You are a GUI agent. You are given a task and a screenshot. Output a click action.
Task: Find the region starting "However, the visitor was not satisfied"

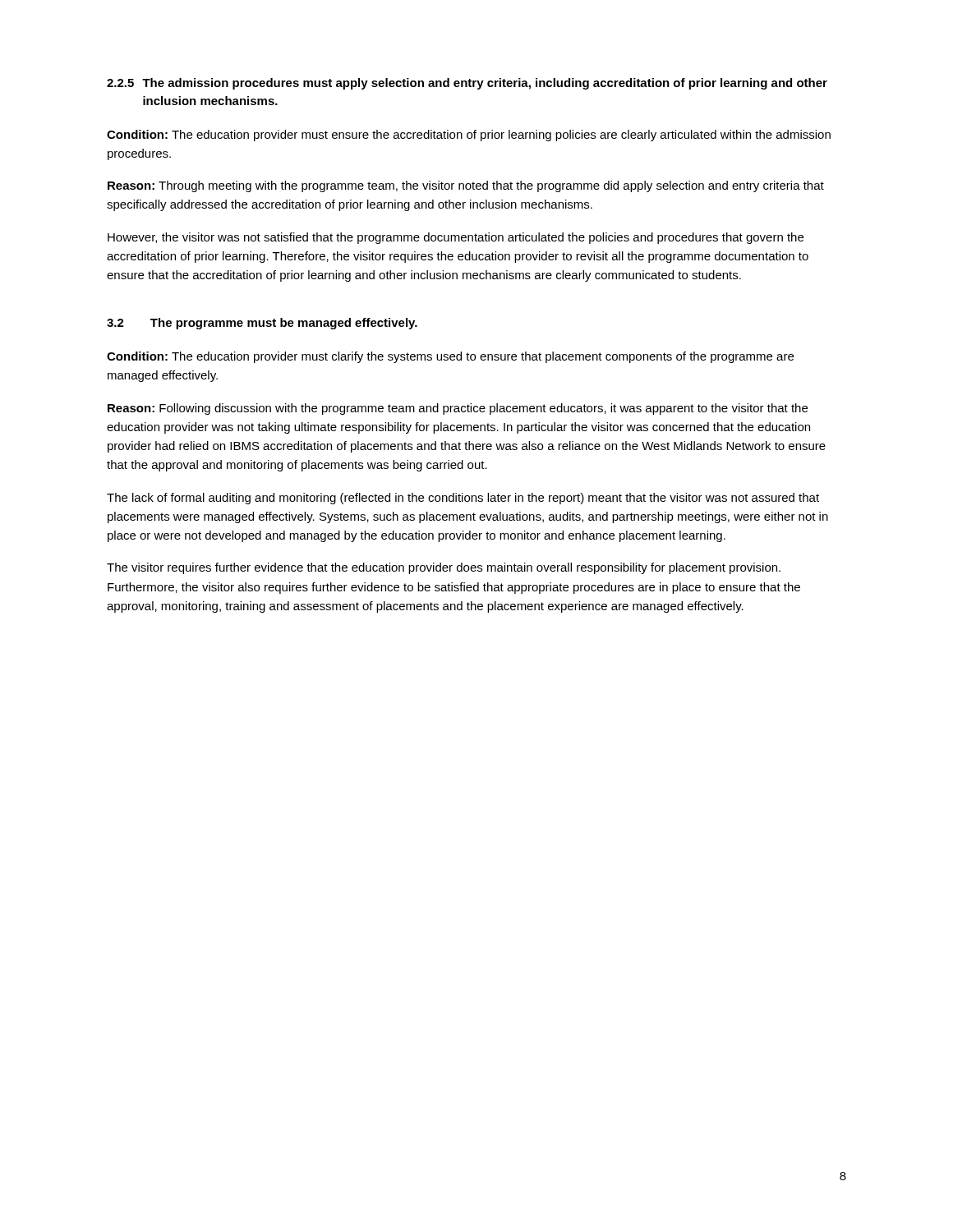[x=458, y=256]
